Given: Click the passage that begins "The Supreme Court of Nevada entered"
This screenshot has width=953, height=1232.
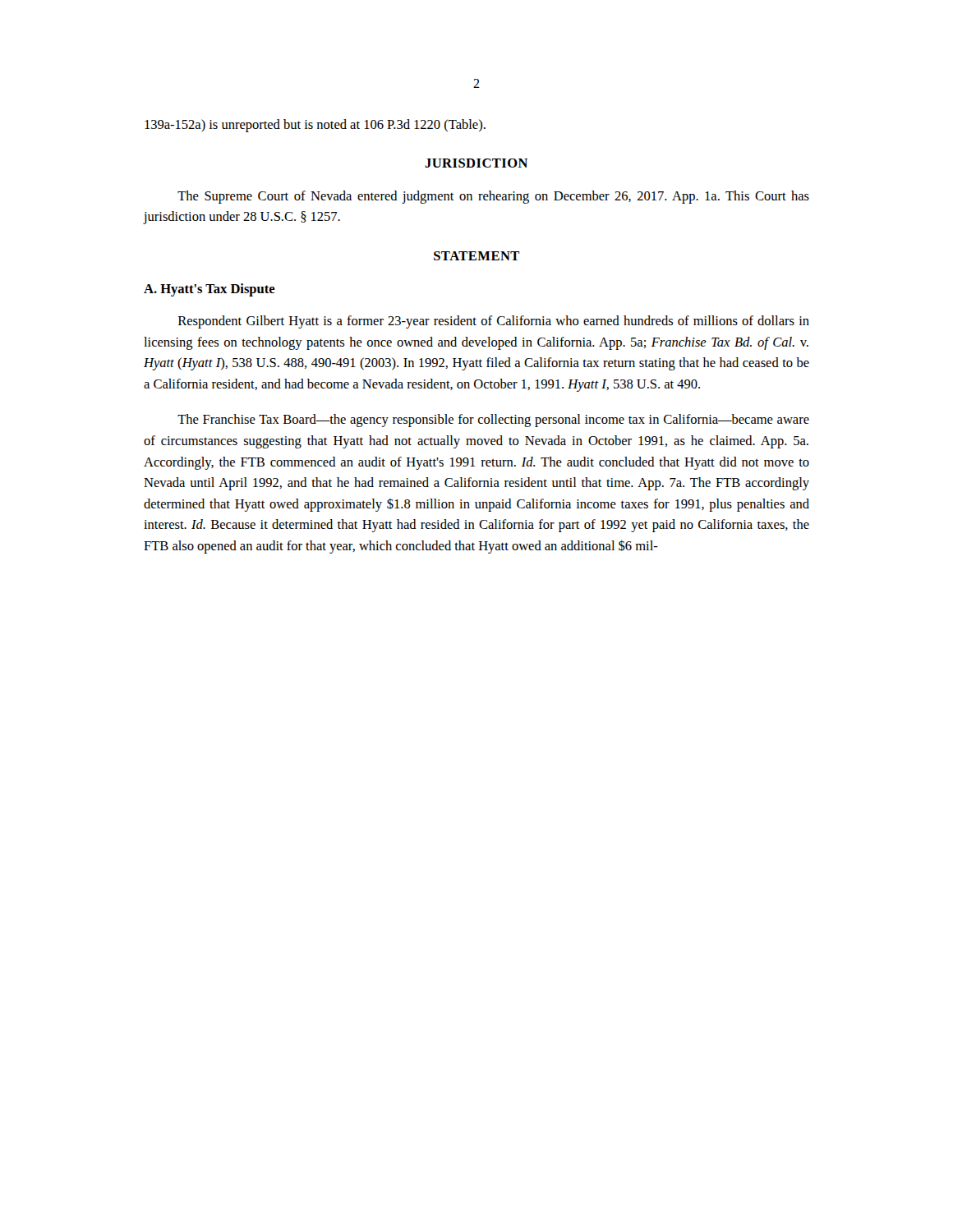Looking at the screenshot, I should 476,206.
